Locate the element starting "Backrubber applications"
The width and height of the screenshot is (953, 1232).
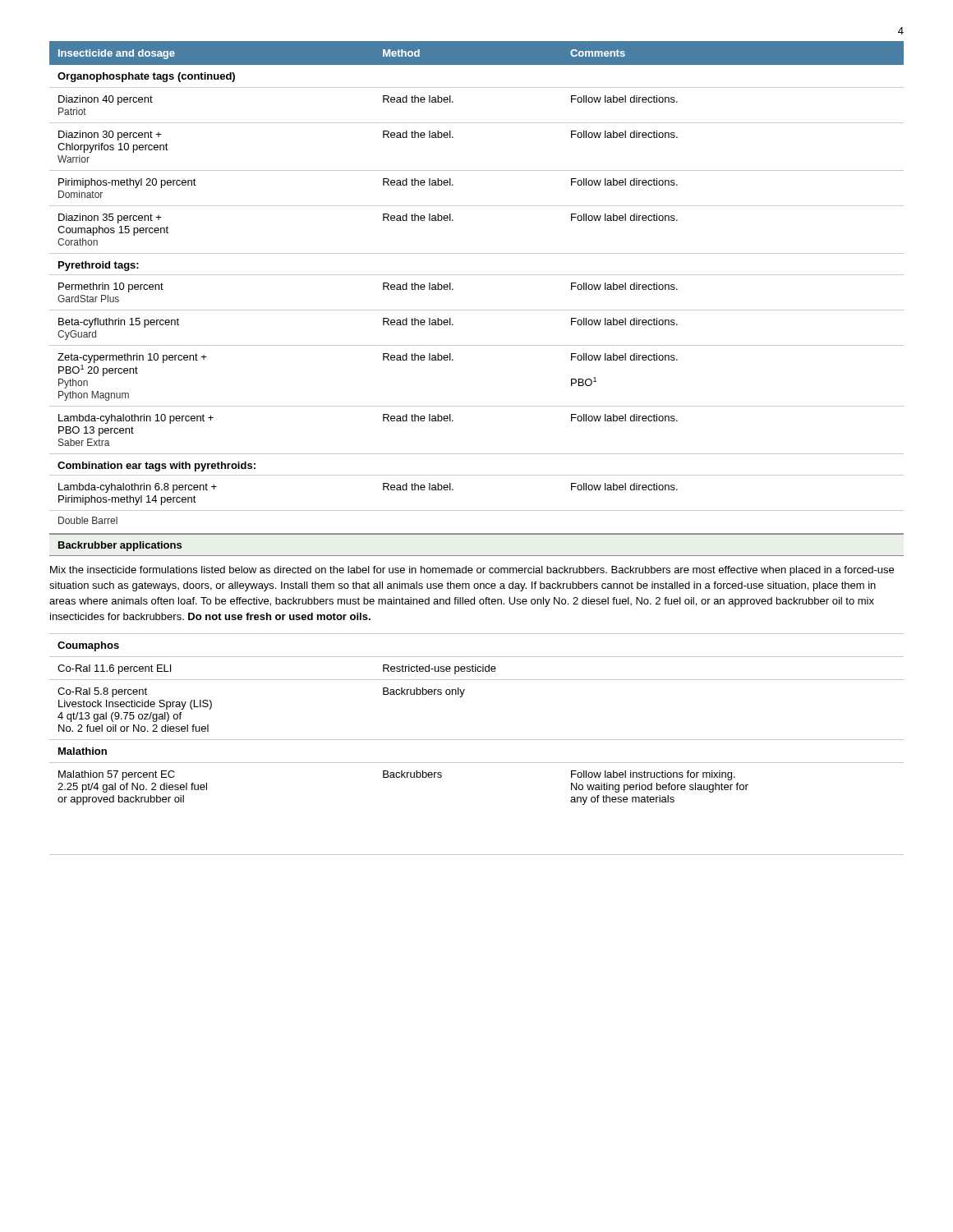120,545
